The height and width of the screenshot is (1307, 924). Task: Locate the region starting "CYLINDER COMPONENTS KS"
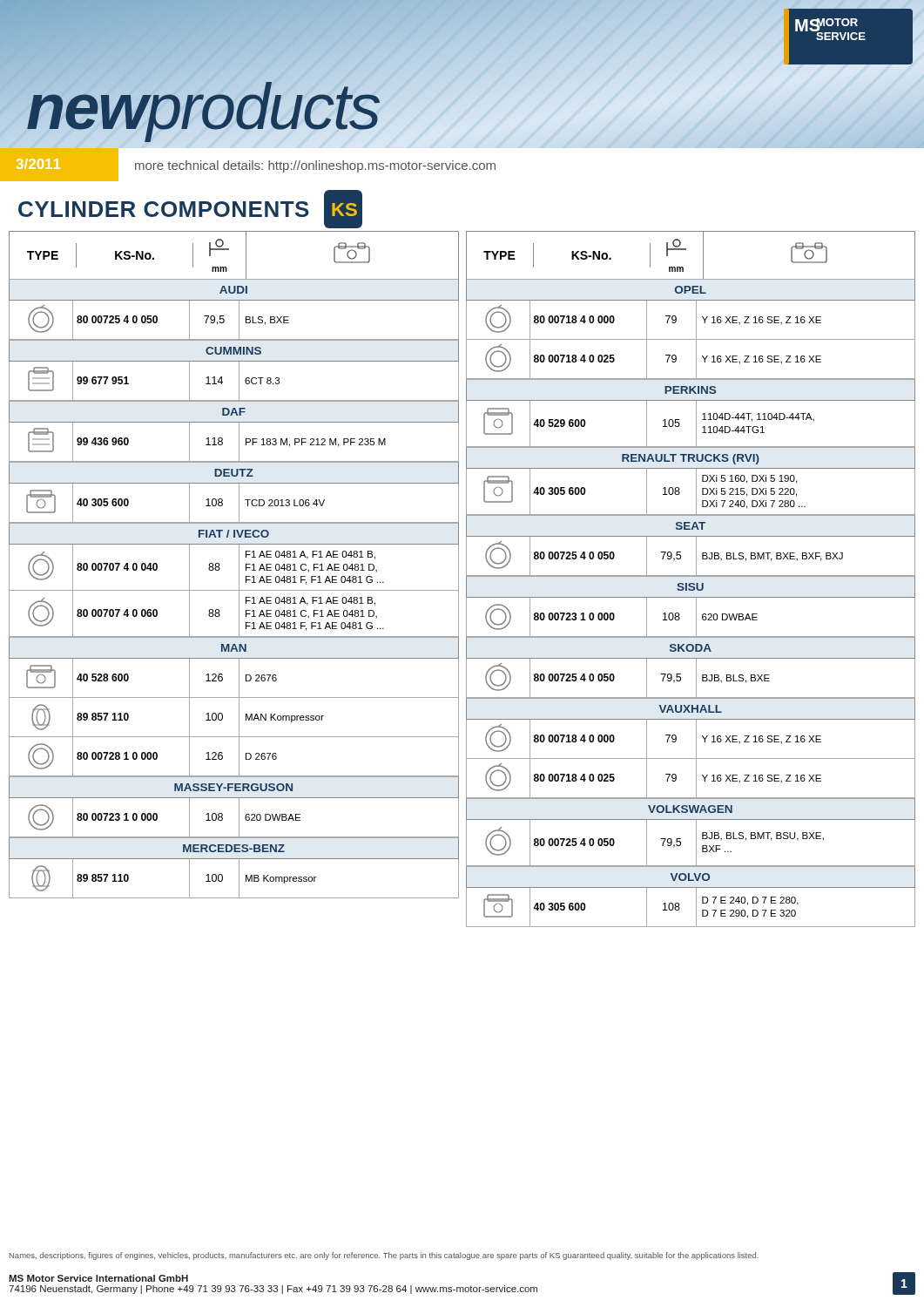click(x=190, y=209)
